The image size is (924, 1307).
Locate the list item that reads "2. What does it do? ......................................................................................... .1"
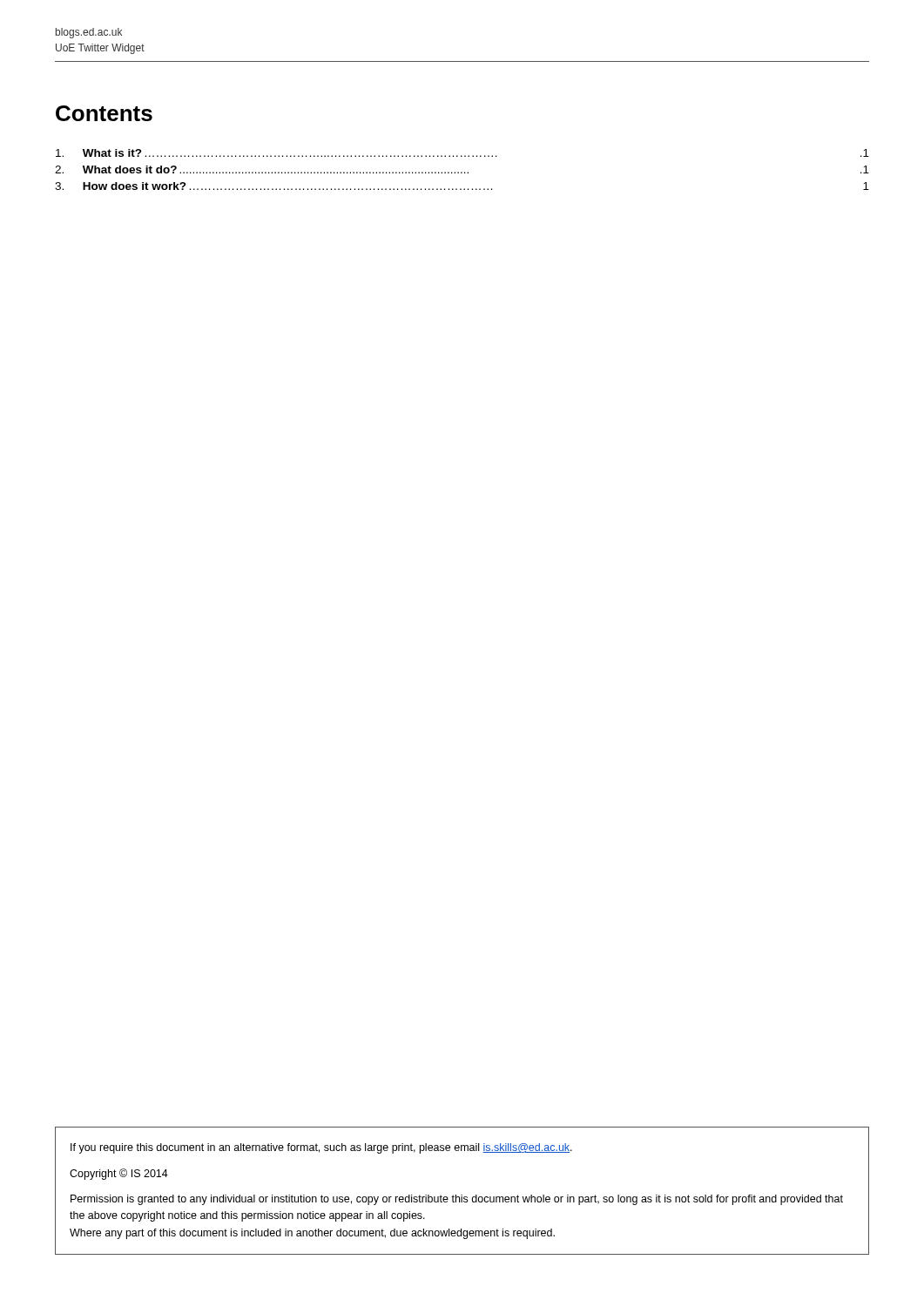[x=462, y=170]
